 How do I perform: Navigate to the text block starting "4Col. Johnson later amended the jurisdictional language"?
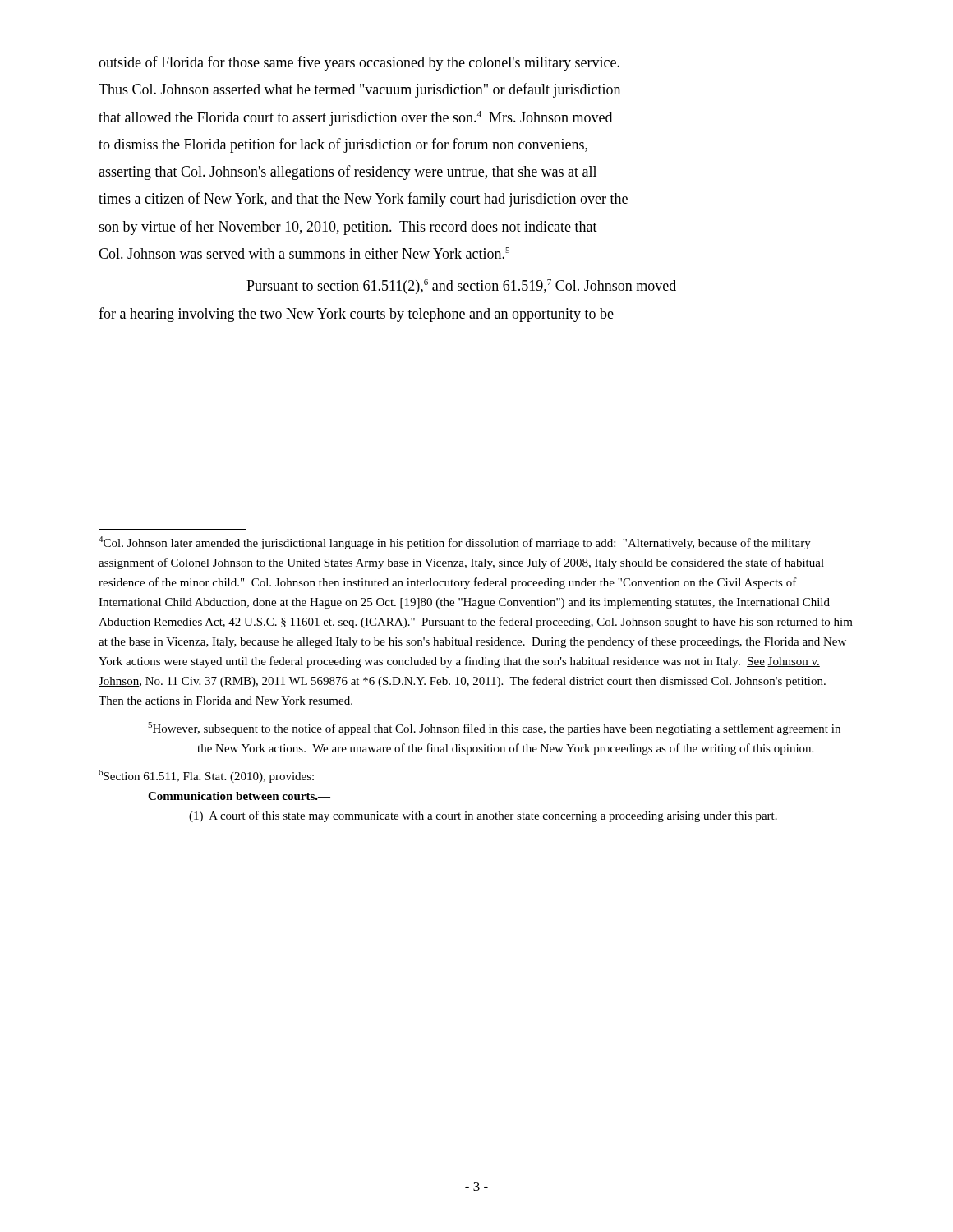pos(476,622)
